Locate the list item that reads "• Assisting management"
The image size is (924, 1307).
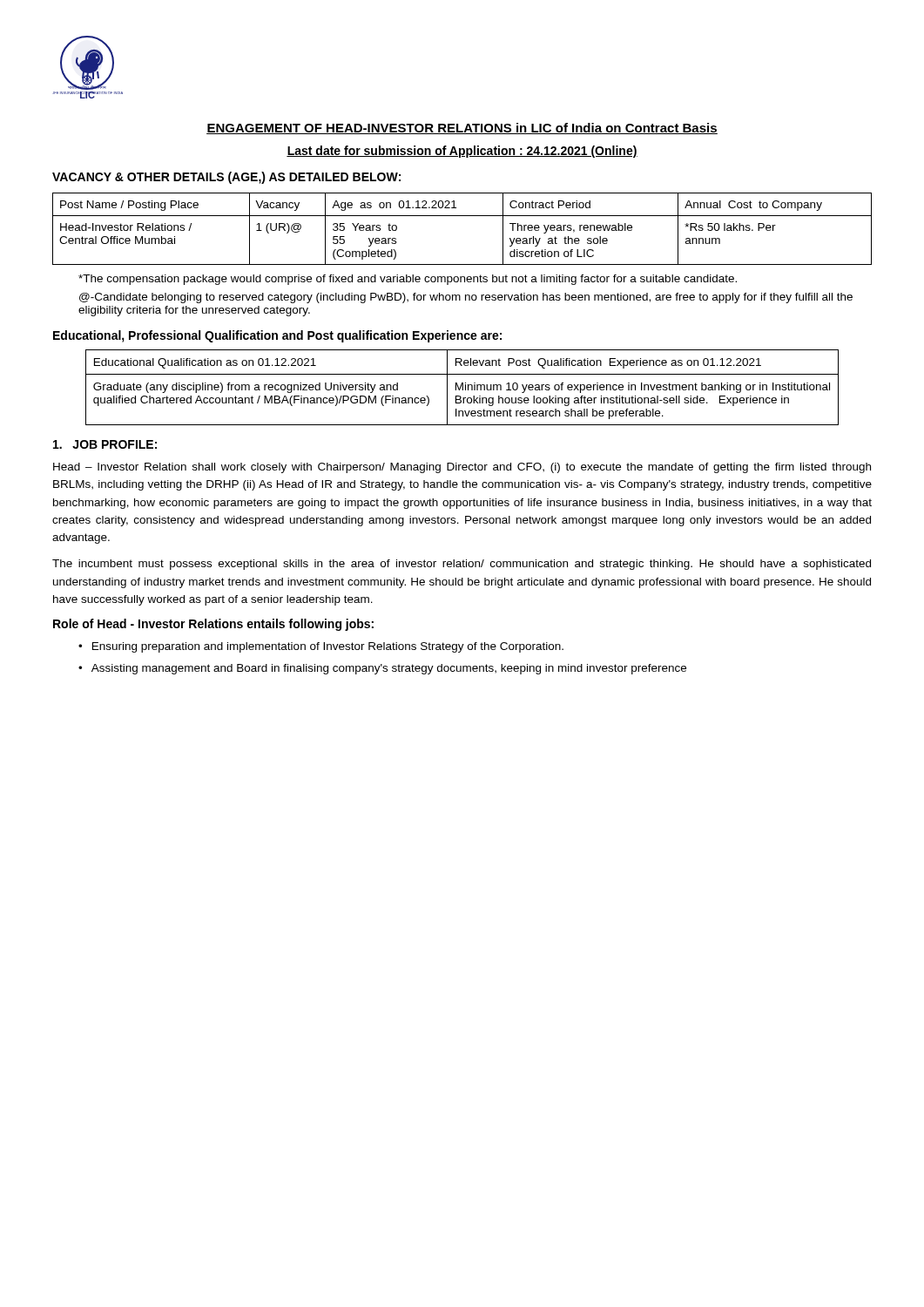coord(383,669)
